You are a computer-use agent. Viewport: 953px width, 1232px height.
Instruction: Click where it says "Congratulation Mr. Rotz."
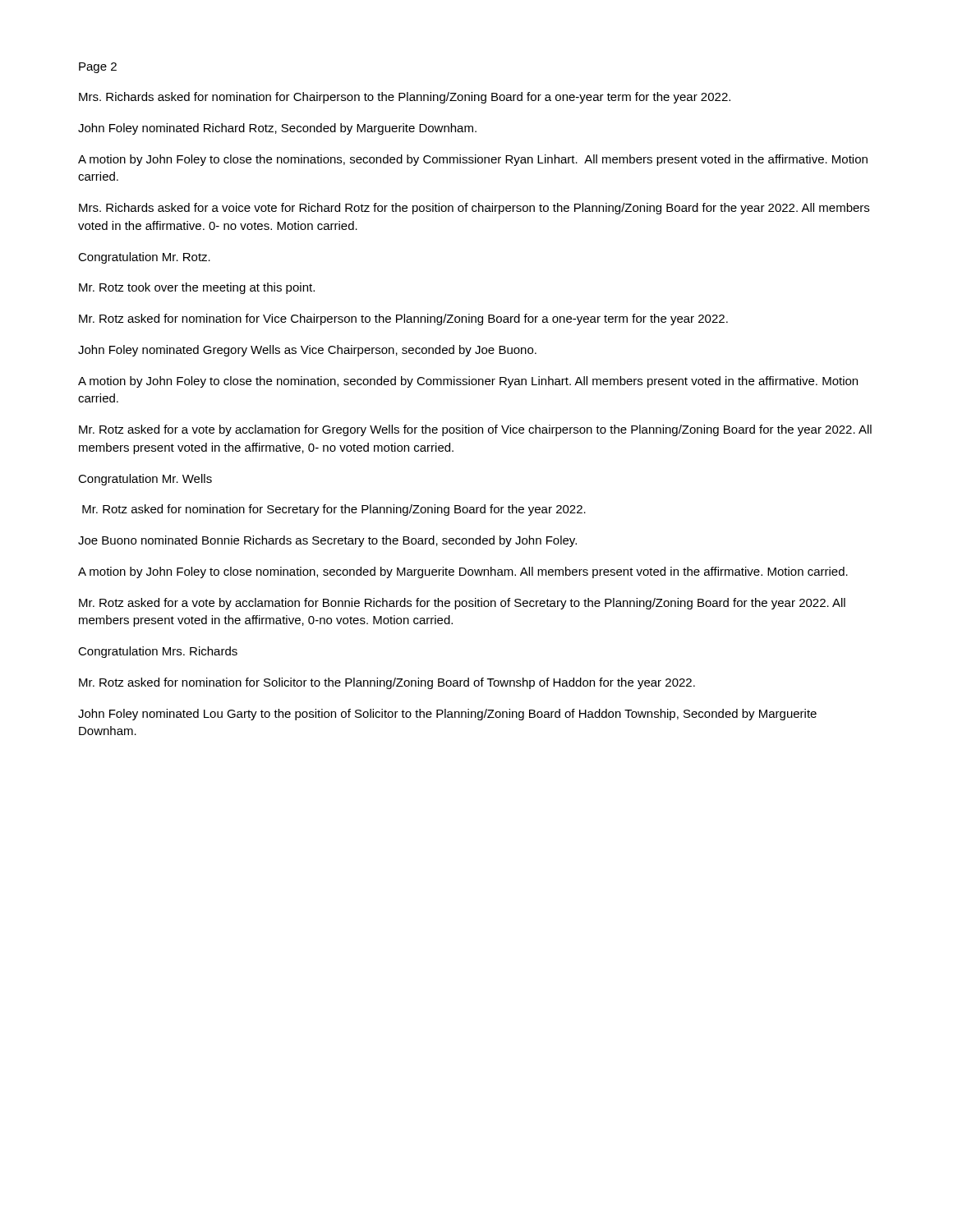click(144, 256)
